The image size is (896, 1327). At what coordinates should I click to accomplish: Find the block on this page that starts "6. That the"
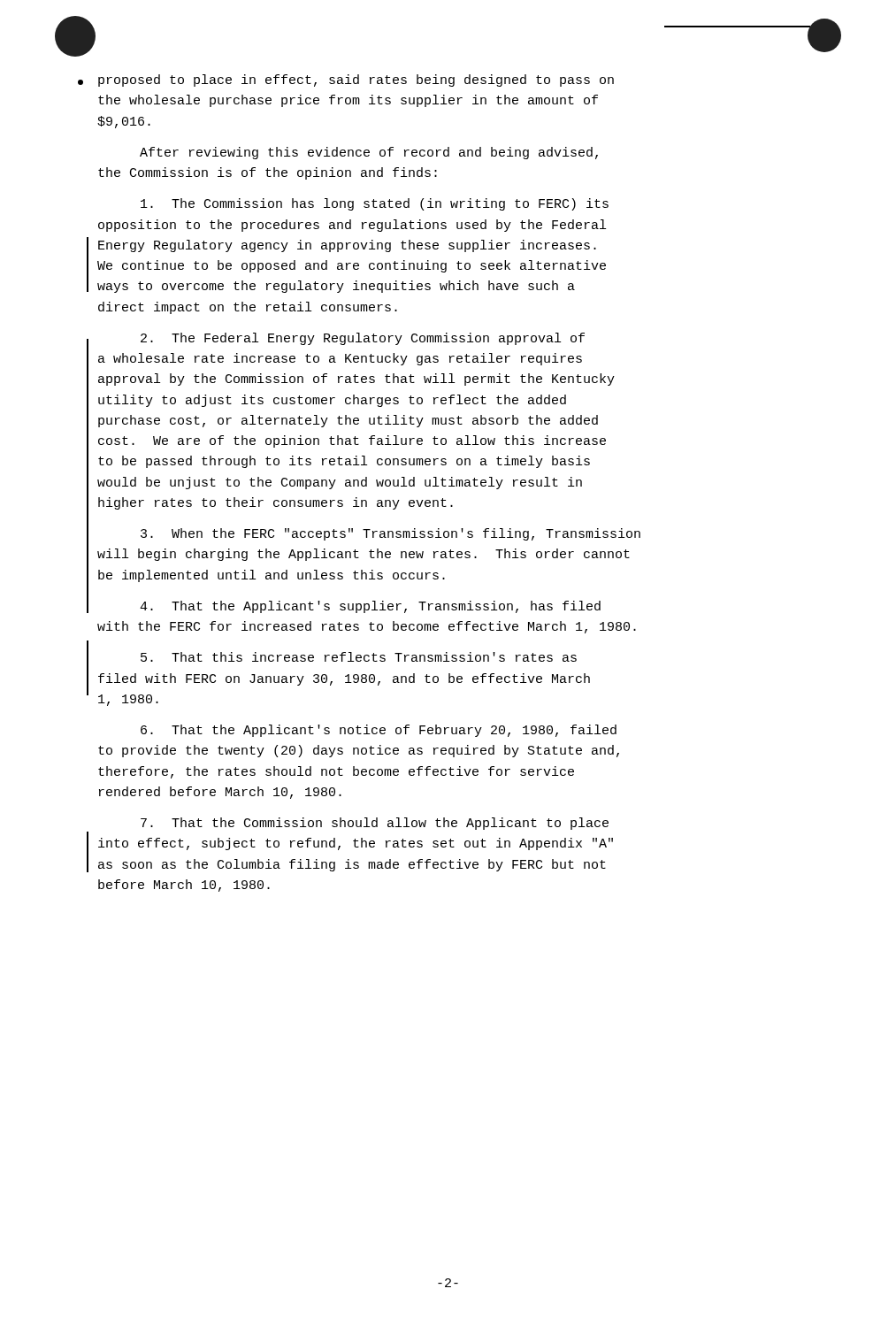457,762
